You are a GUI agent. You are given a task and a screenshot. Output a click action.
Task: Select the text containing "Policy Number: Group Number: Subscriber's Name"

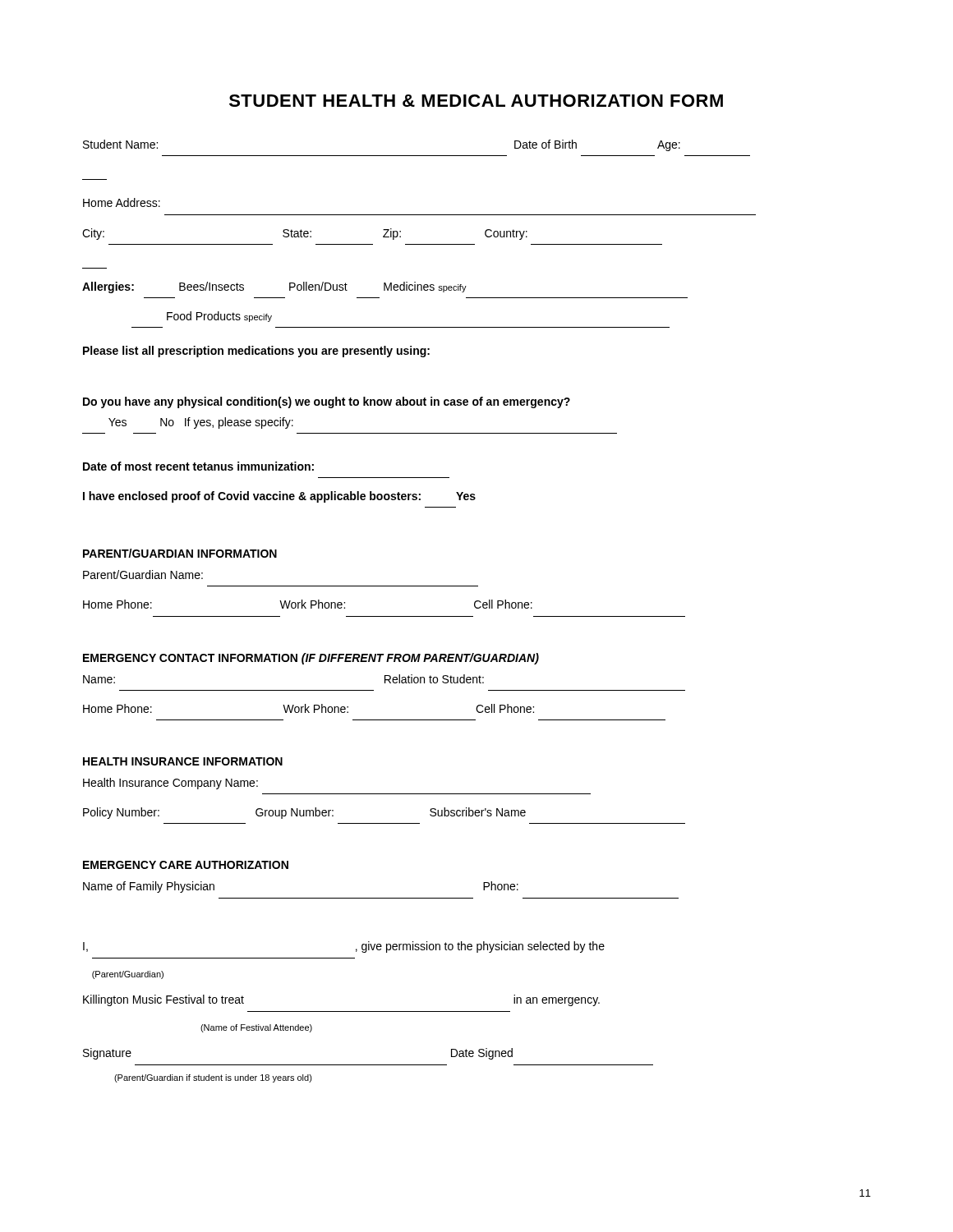tap(384, 813)
